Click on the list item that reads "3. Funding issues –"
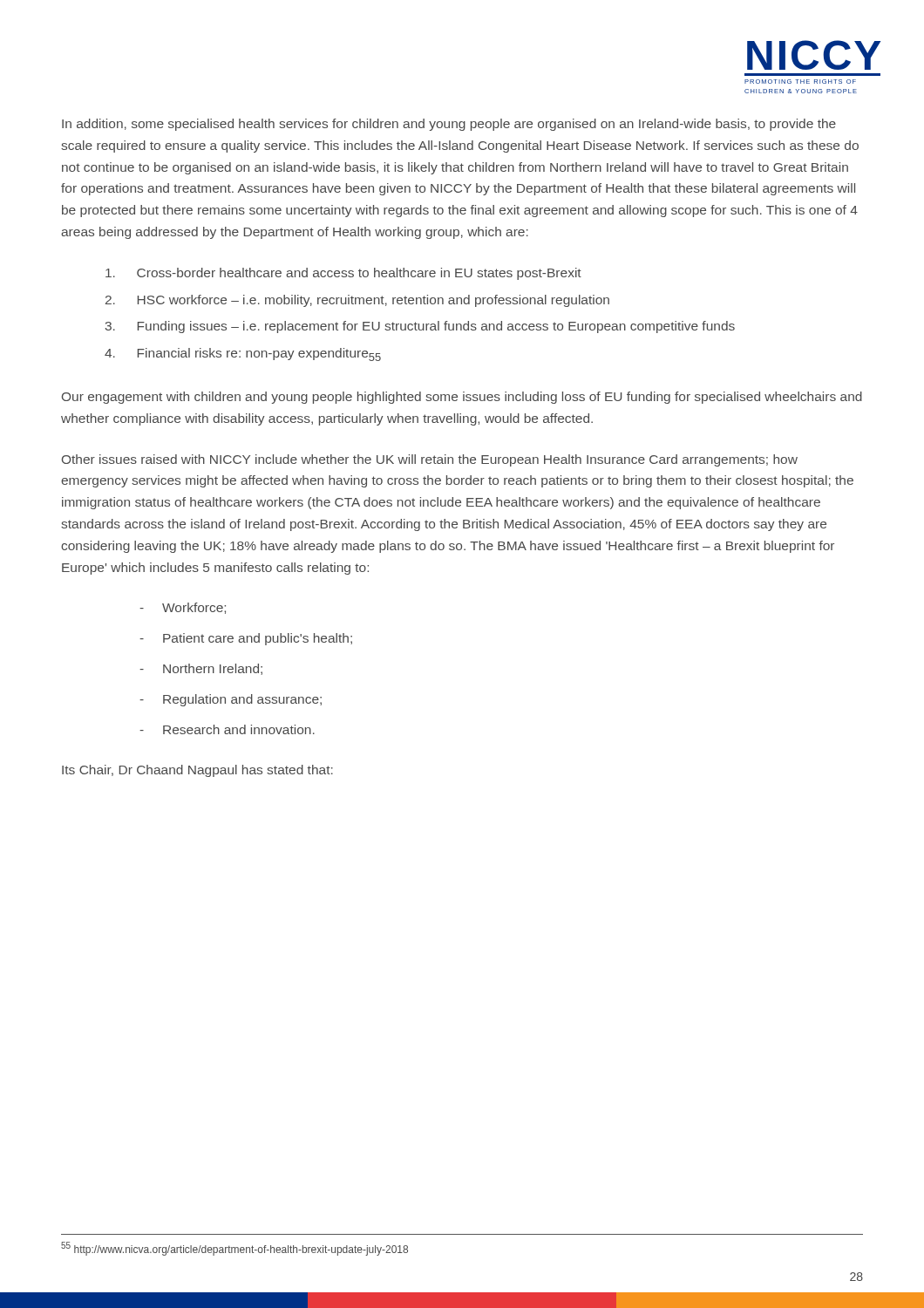The height and width of the screenshot is (1308, 924). pos(484,327)
